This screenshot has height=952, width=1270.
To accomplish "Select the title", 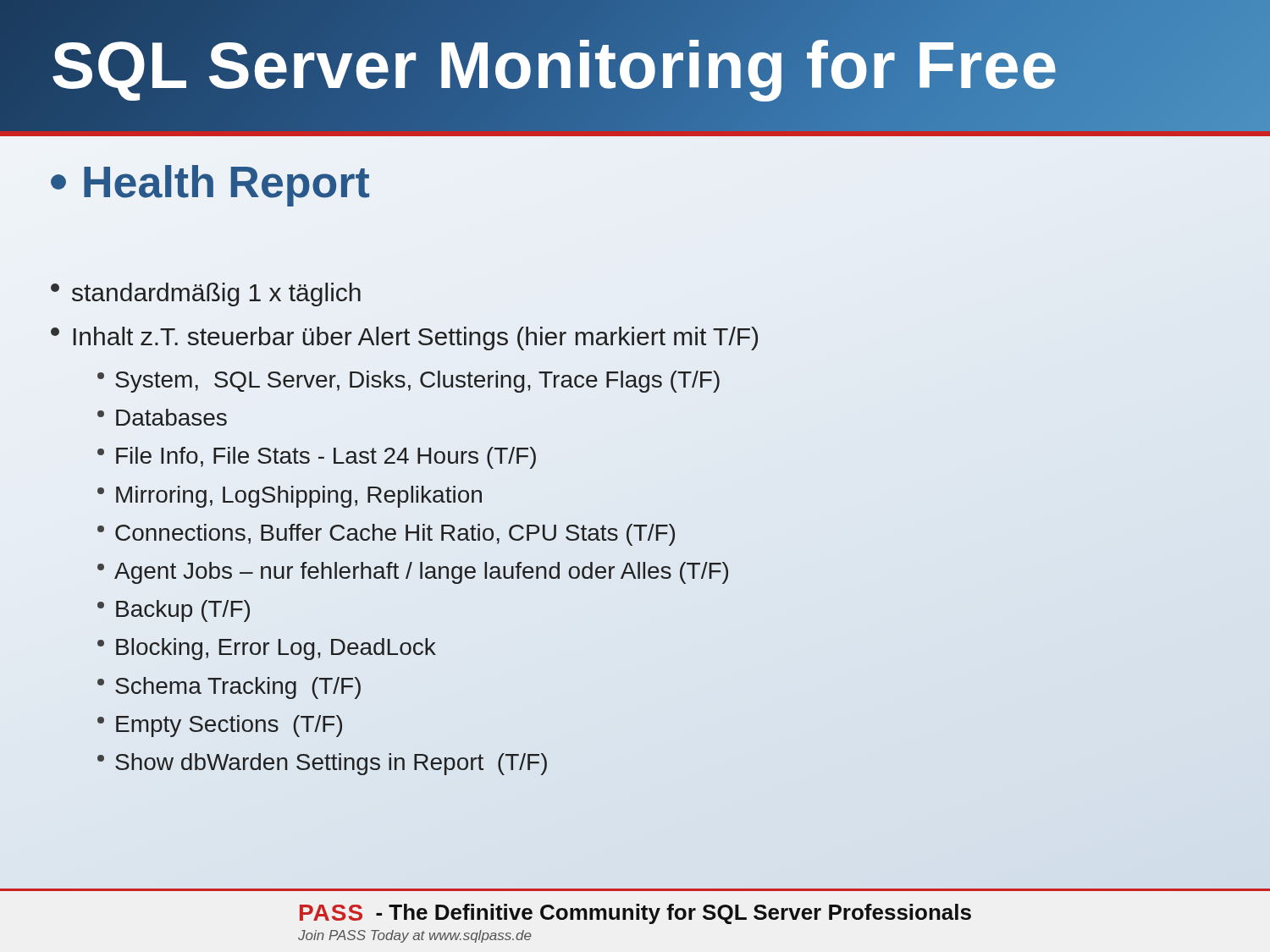I will click(555, 65).
